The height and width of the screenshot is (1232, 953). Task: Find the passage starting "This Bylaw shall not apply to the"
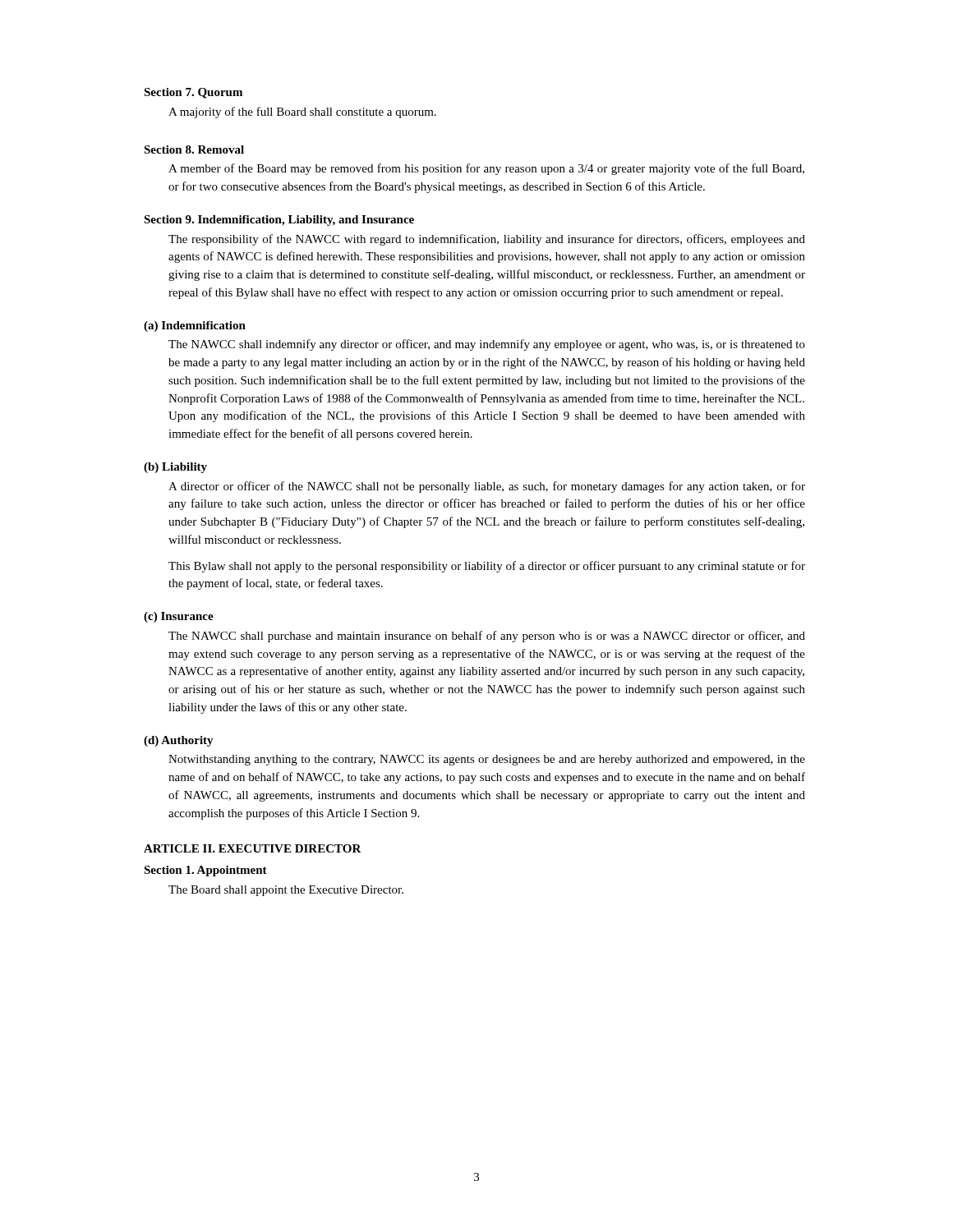click(487, 574)
